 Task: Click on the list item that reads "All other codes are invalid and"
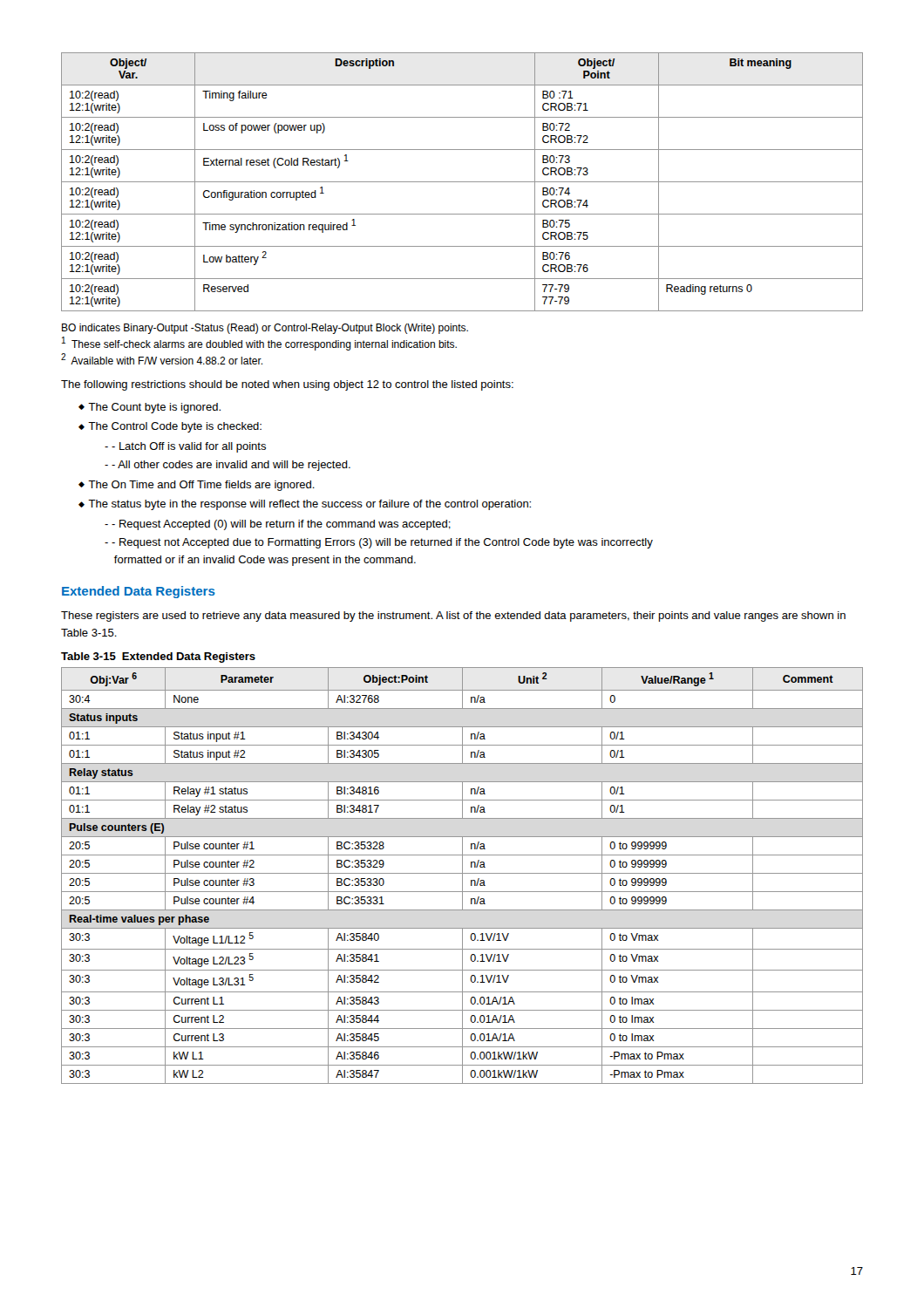coord(231,464)
